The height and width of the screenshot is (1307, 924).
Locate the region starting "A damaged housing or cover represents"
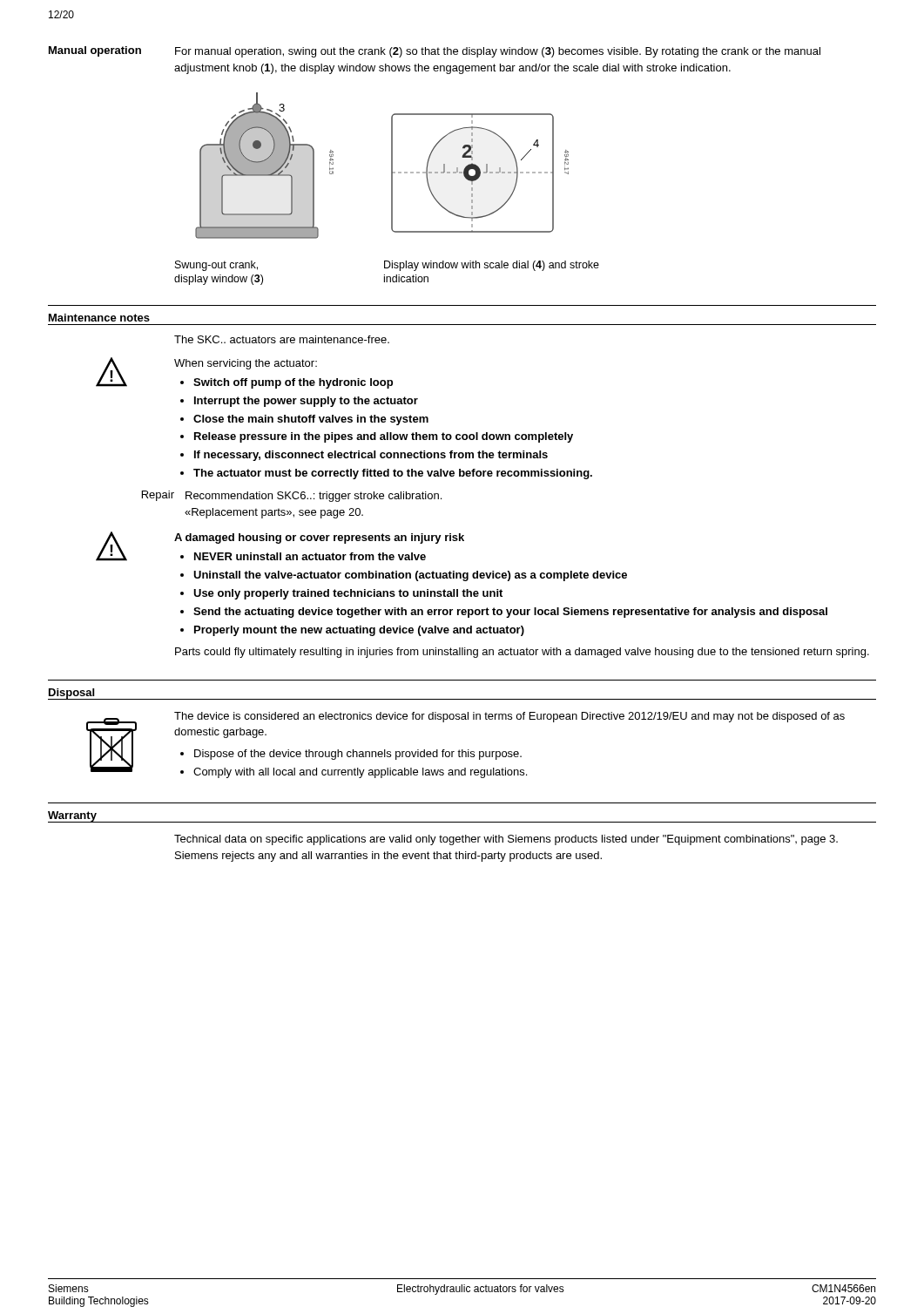coord(319,537)
